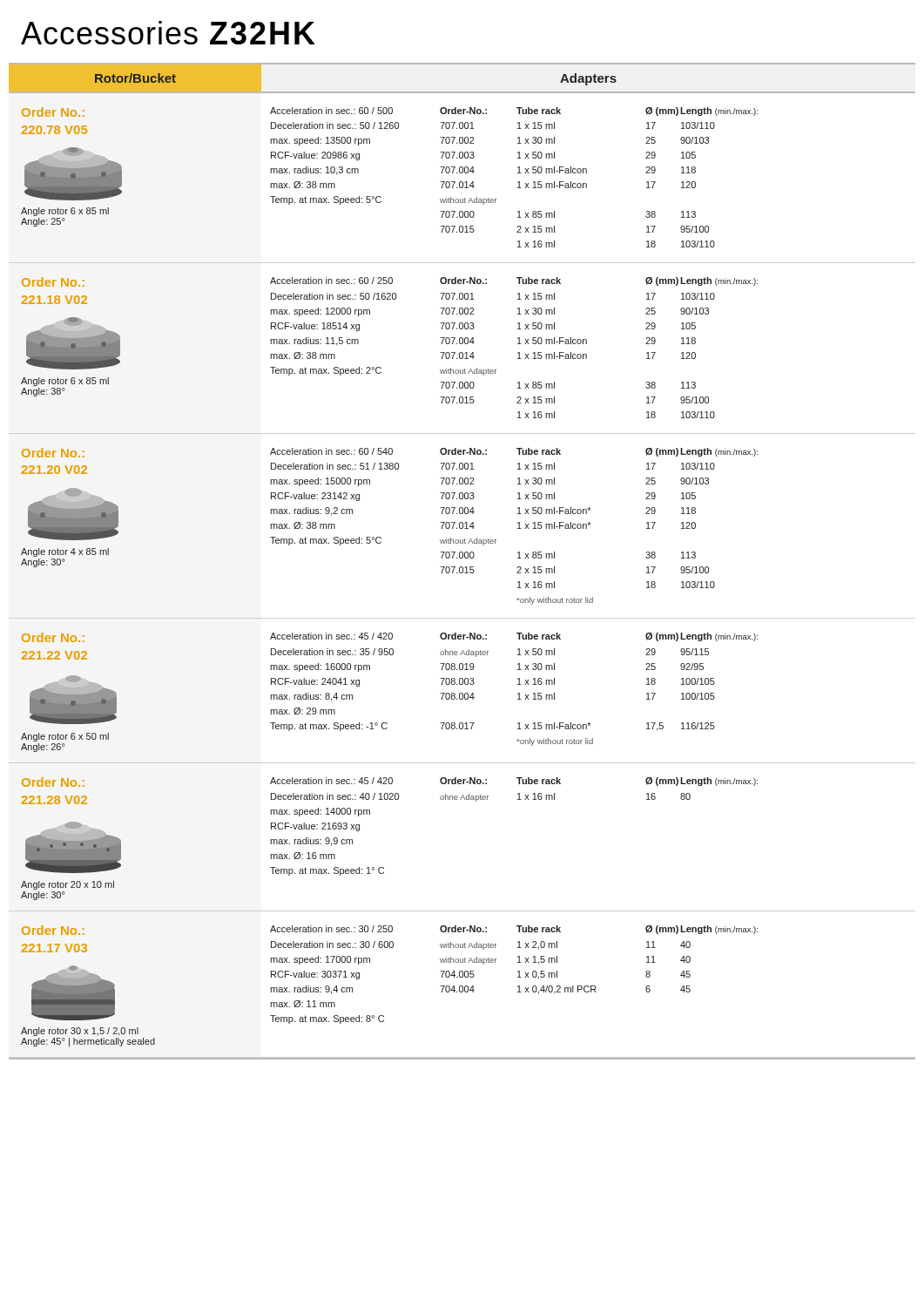Locate the block starting "Accessories Z32HK"
Screen dimensions: 1307x924
coord(169,34)
